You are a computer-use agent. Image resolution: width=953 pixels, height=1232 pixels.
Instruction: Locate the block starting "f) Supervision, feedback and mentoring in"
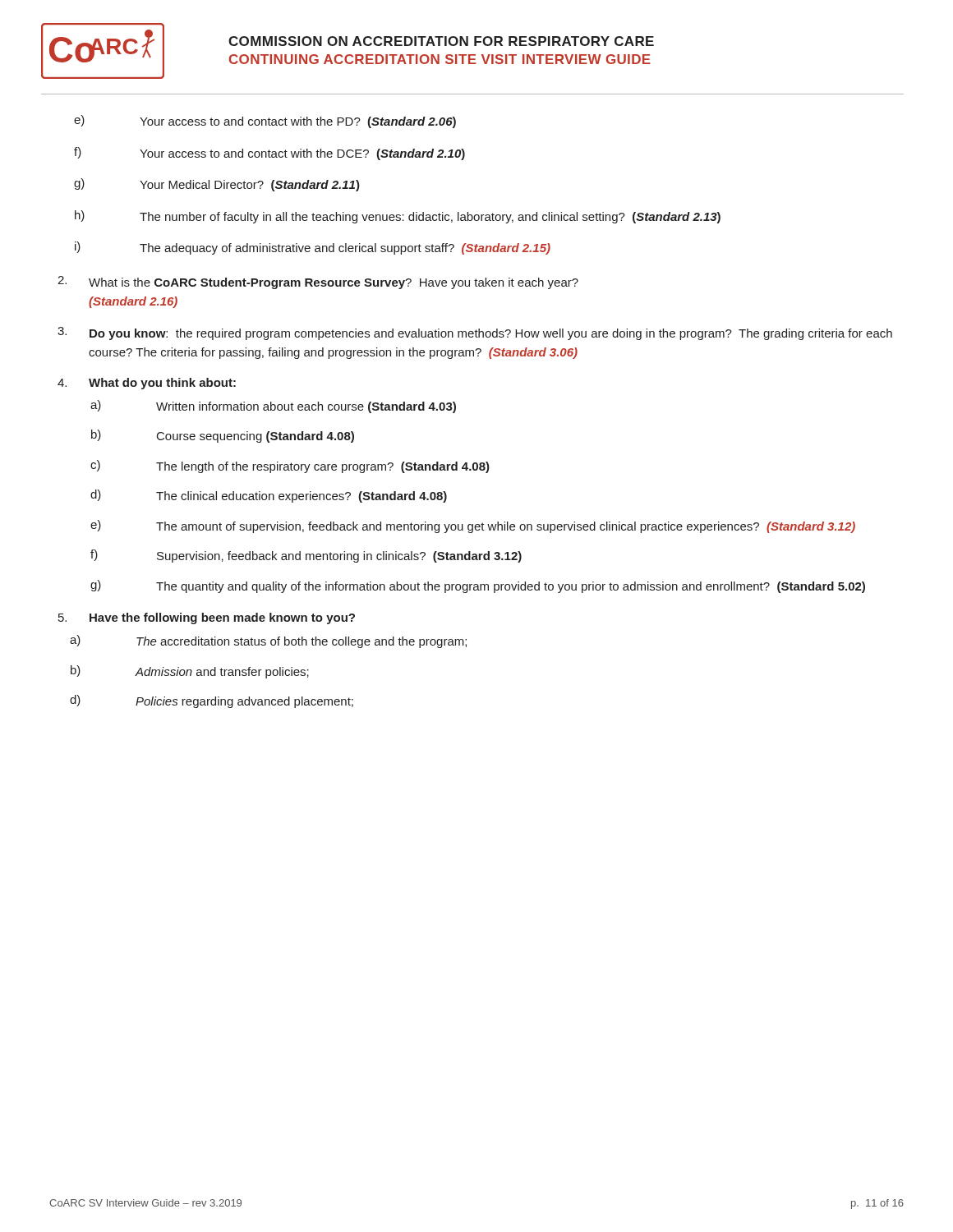[x=476, y=556]
